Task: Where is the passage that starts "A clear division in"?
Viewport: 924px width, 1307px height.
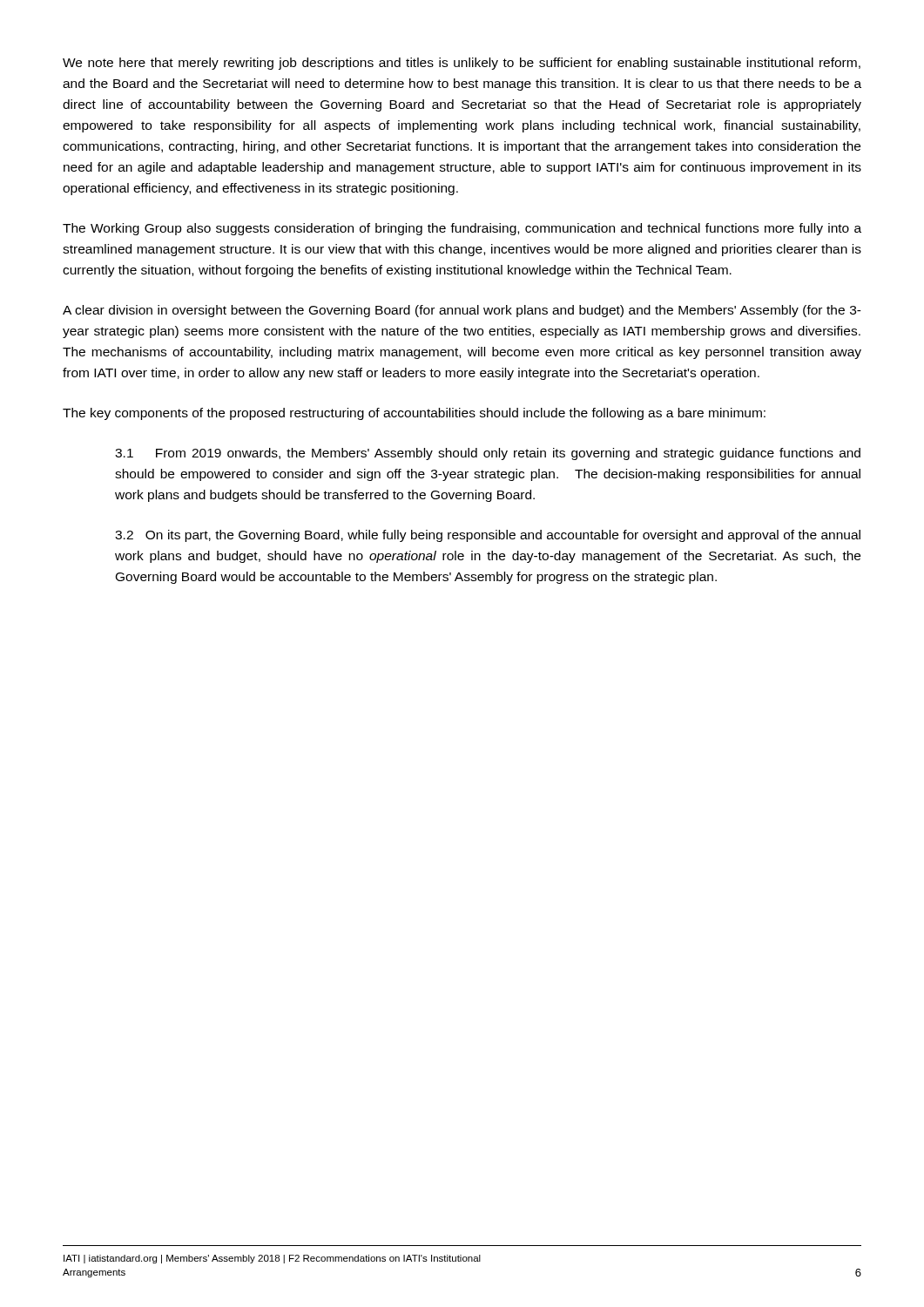Action: (462, 341)
